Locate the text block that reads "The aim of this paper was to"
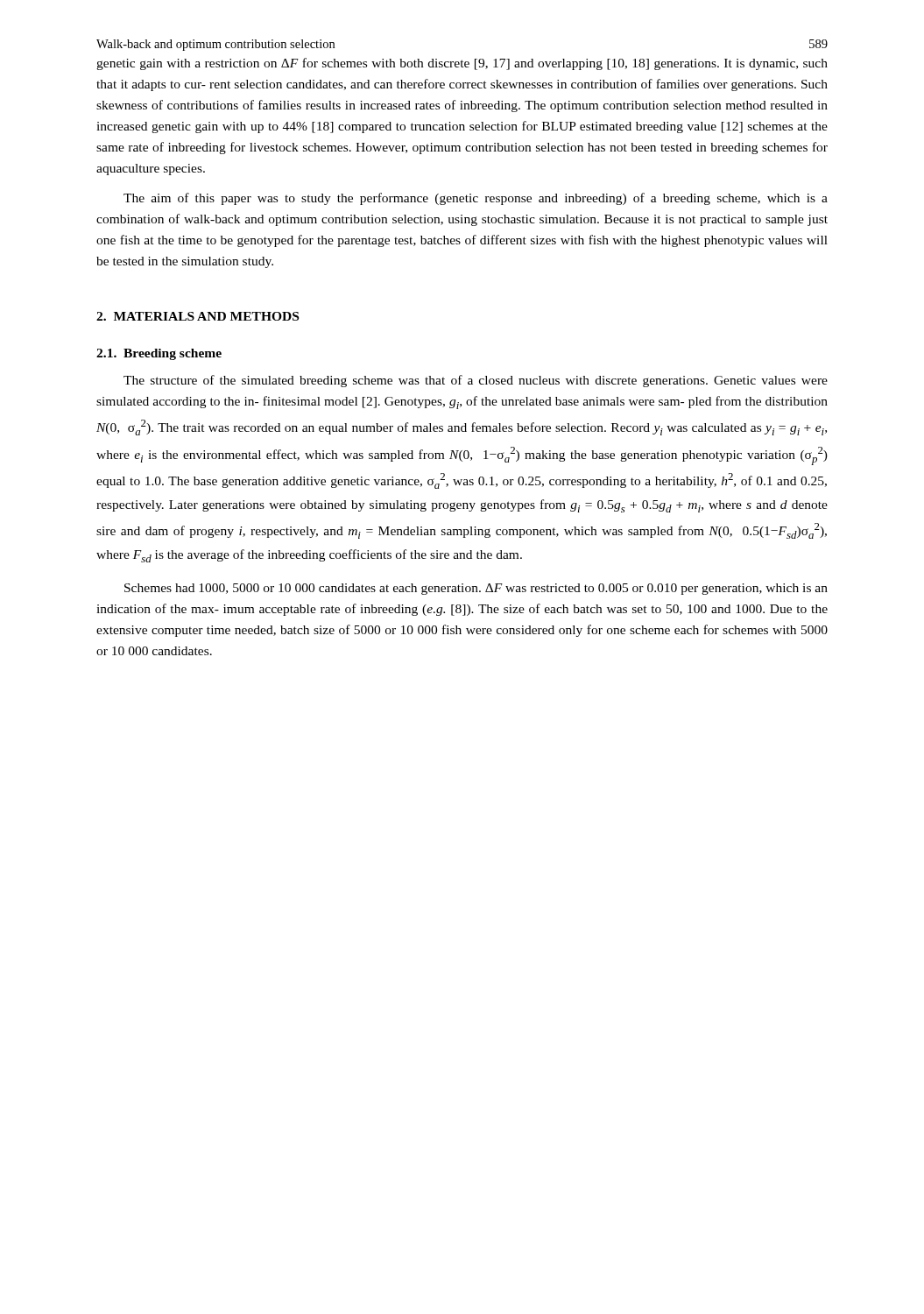924x1314 pixels. tap(462, 230)
